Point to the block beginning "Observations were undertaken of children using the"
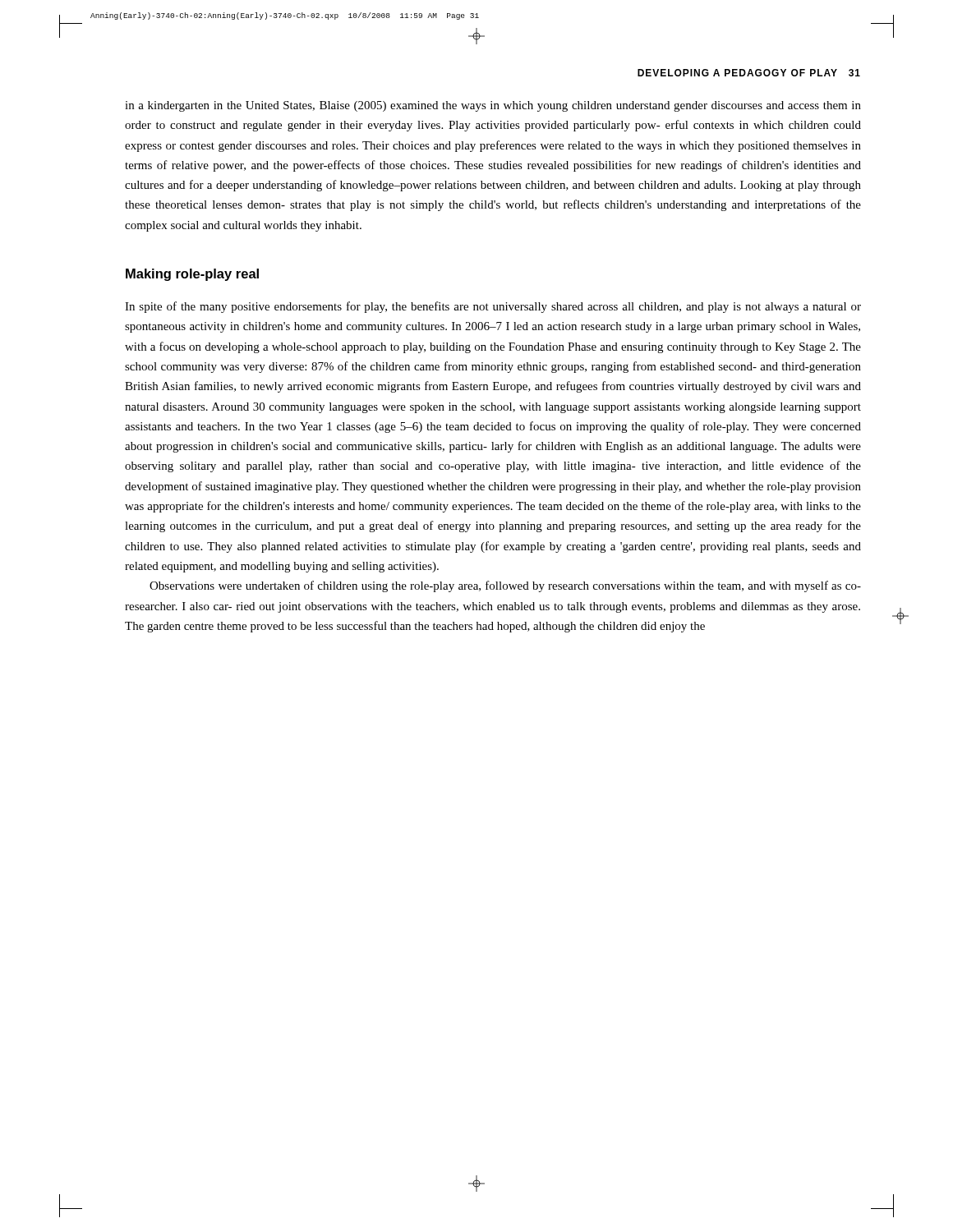The height and width of the screenshot is (1232, 953). [x=493, y=606]
